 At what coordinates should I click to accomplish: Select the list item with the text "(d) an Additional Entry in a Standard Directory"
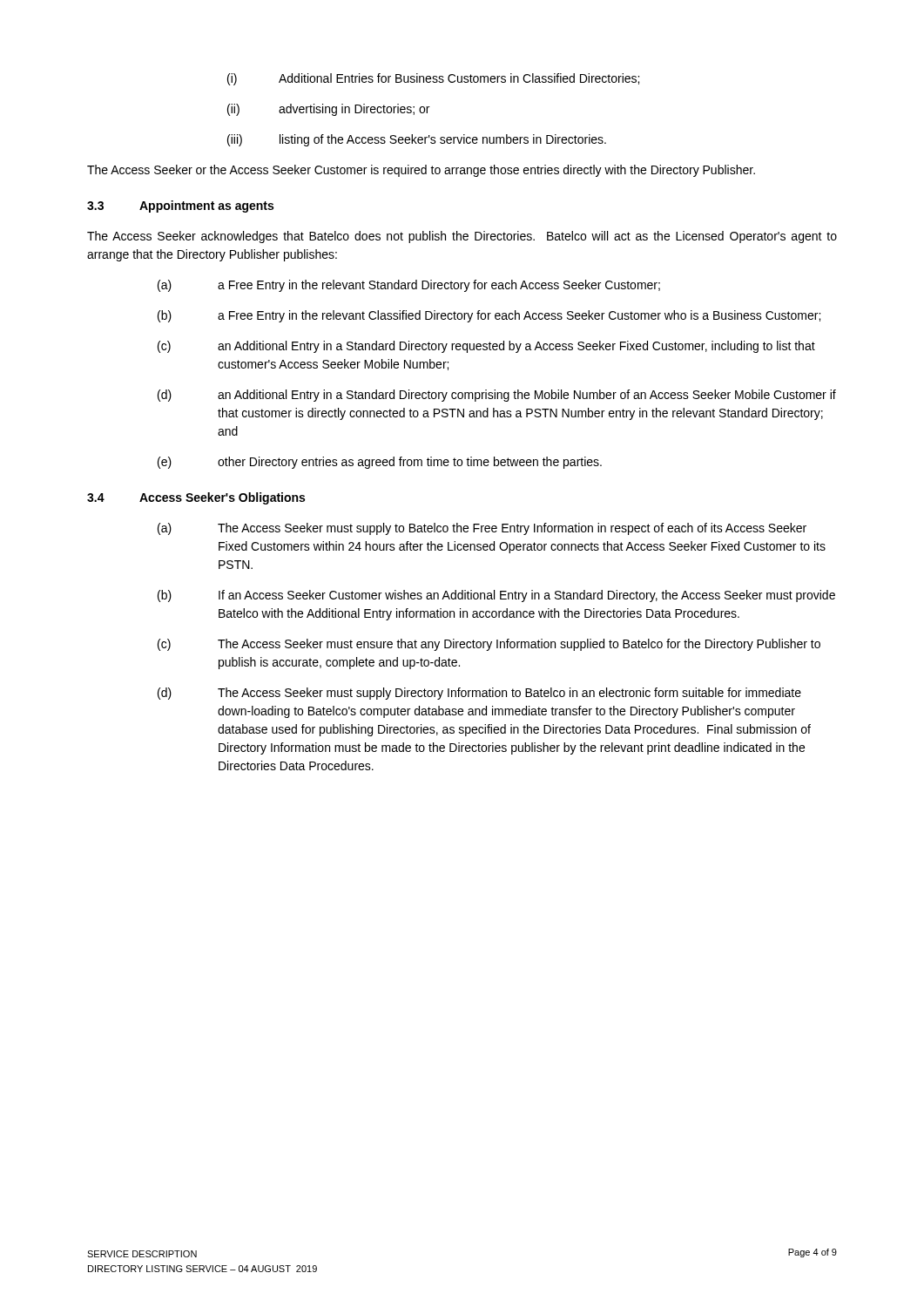497,413
